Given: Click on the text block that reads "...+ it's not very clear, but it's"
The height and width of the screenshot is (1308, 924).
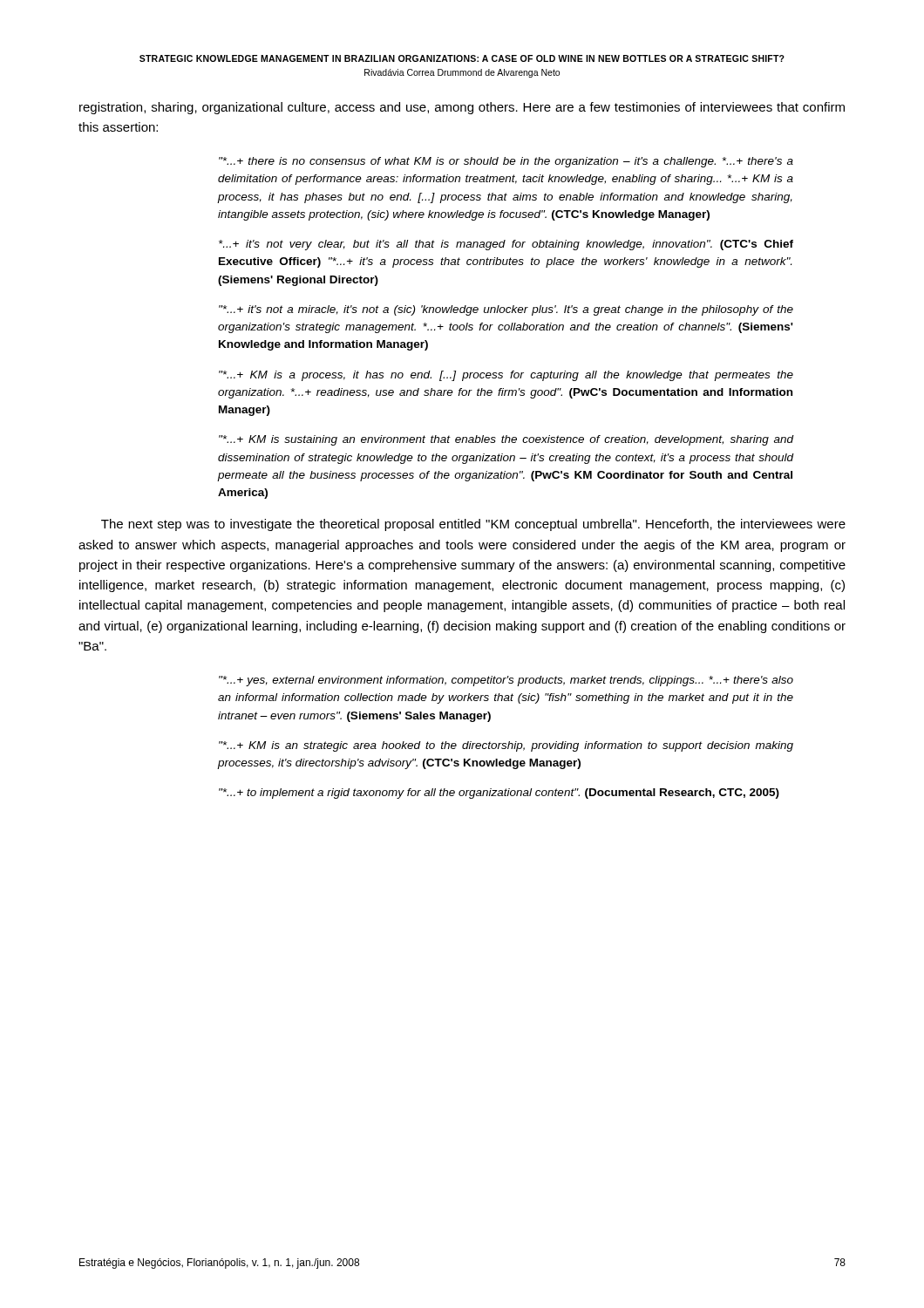Looking at the screenshot, I should [506, 262].
